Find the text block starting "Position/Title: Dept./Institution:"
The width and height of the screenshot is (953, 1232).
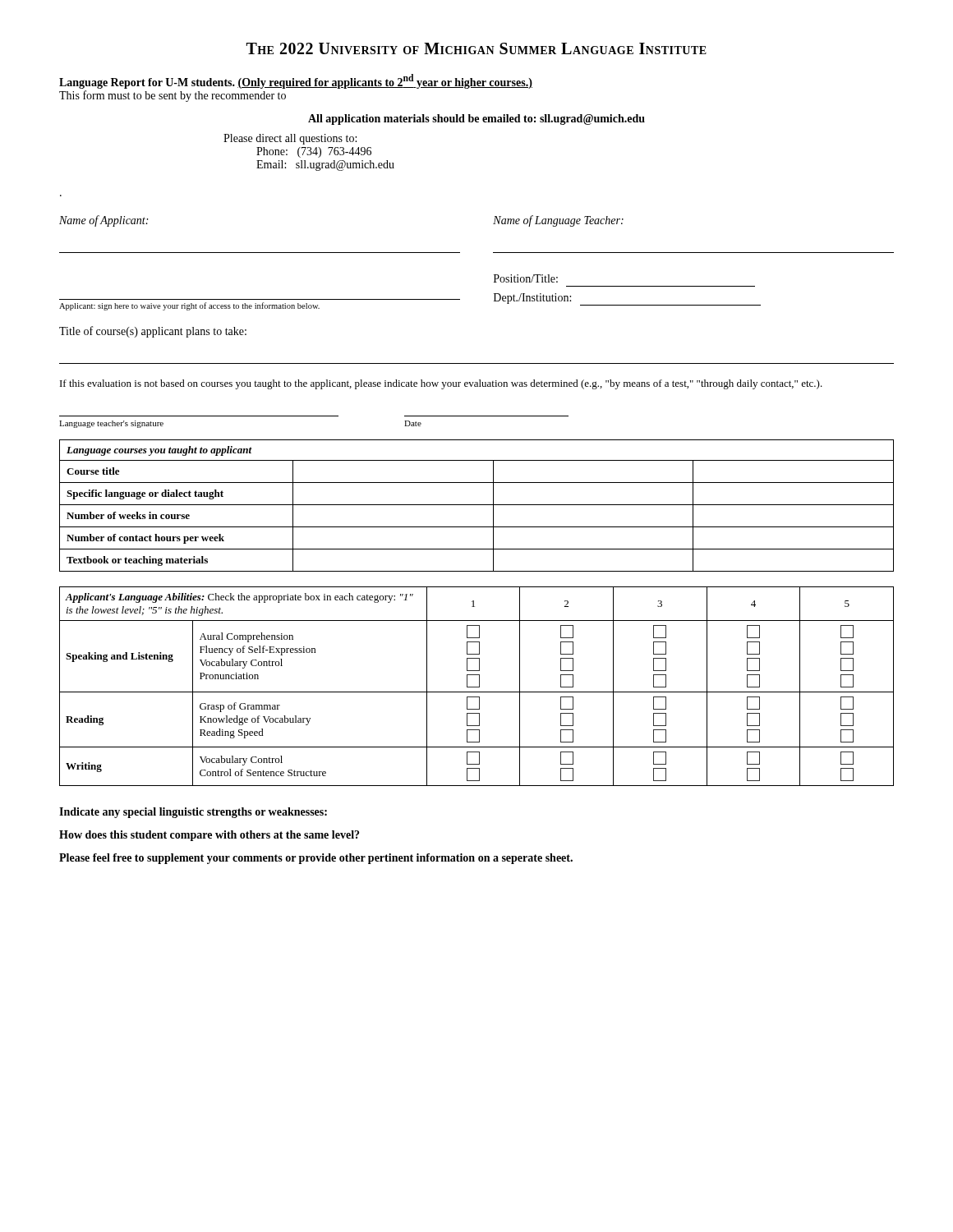693,289
